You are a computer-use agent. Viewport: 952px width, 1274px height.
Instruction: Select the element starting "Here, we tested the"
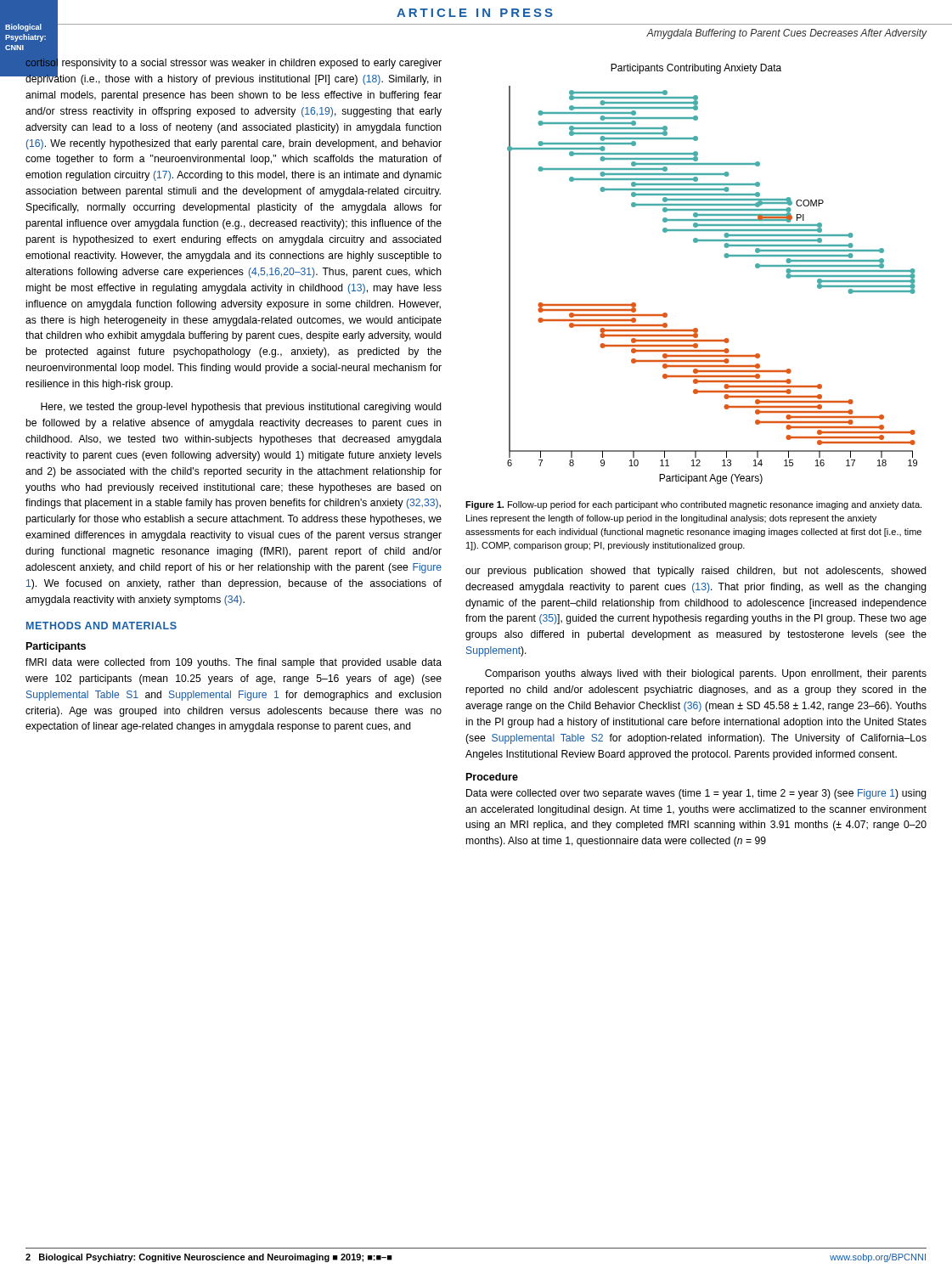[x=234, y=503]
